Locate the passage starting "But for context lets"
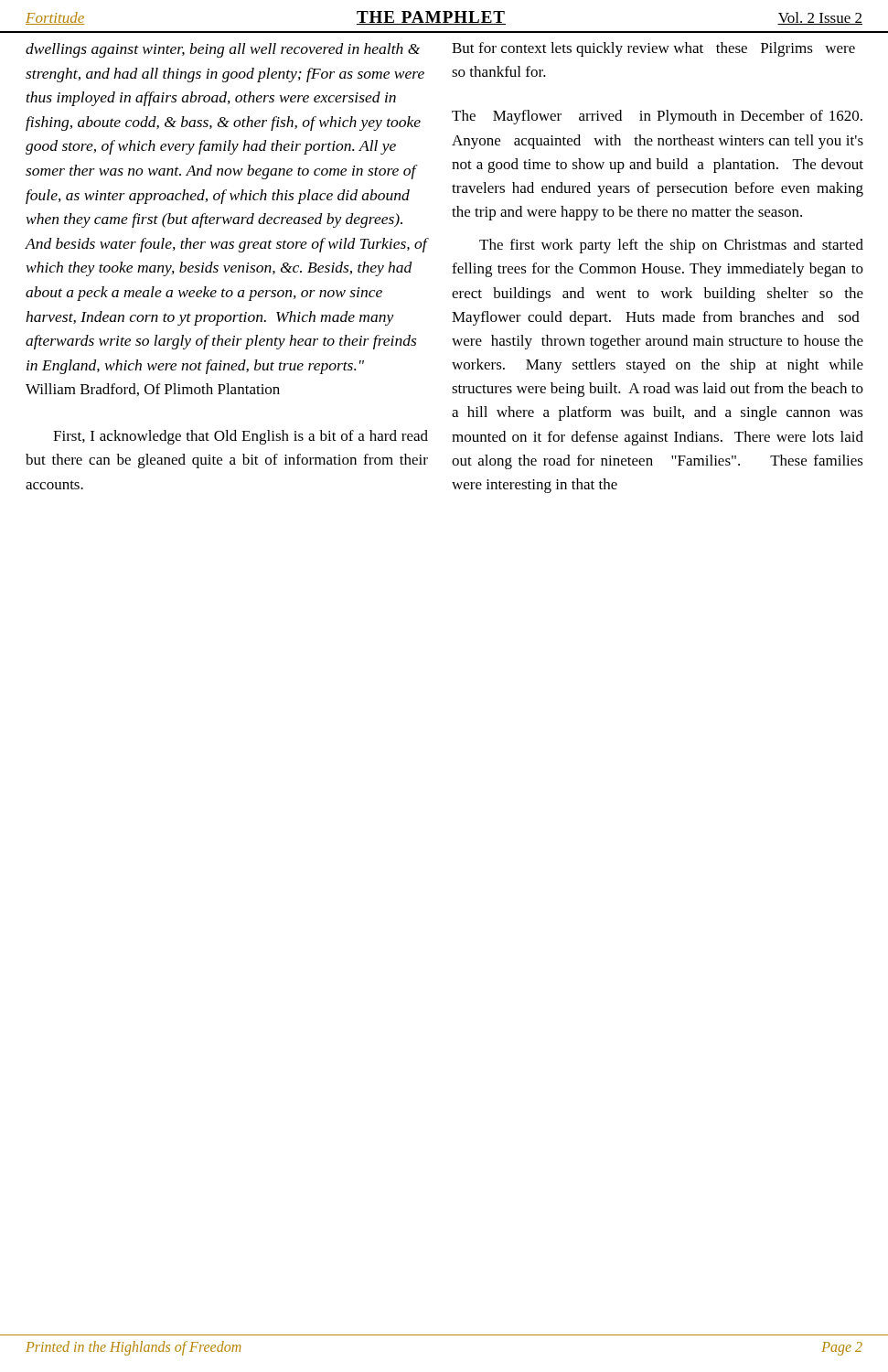This screenshot has width=888, height=1372. click(x=658, y=61)
